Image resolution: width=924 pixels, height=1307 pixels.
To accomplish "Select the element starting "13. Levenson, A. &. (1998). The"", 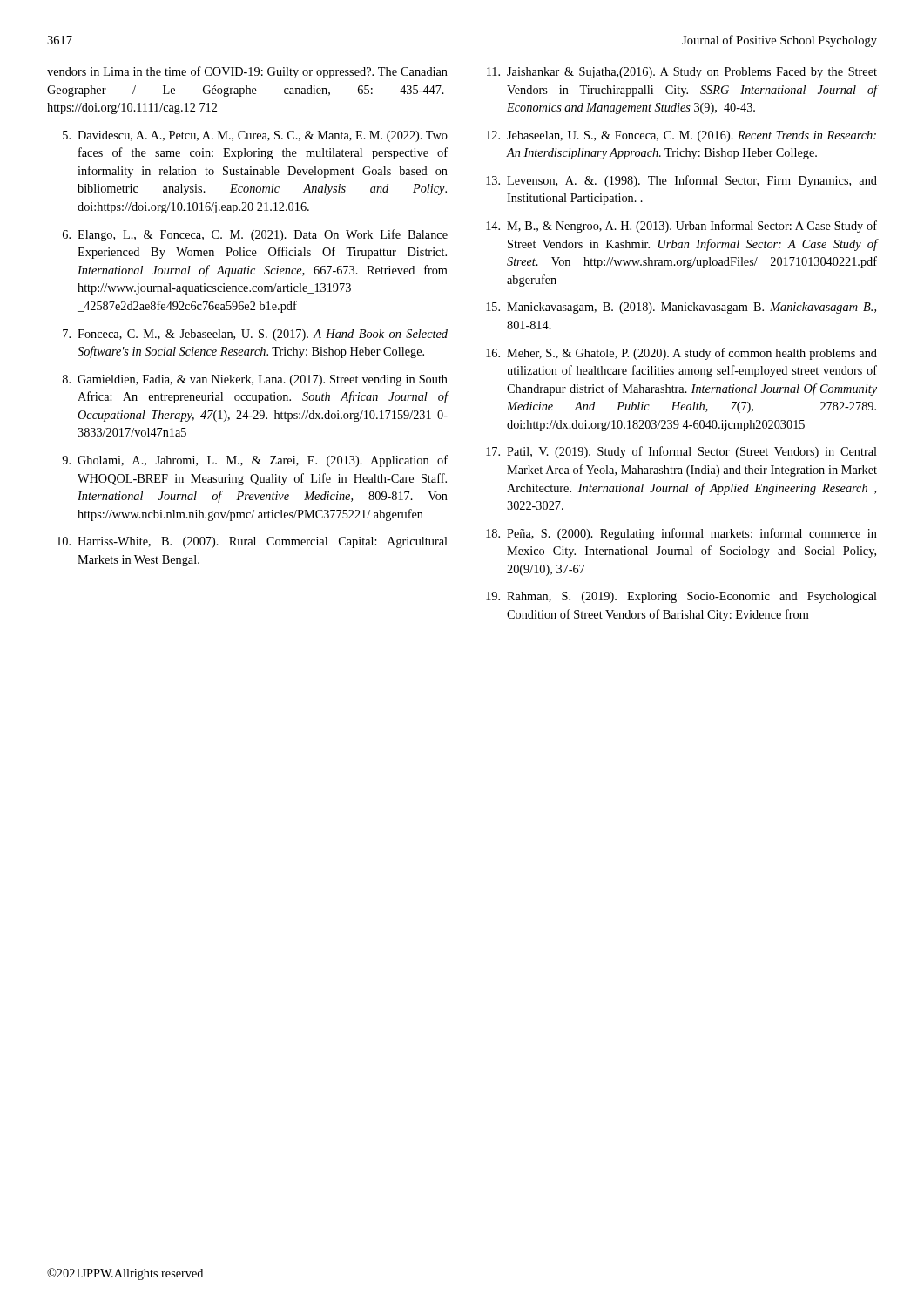I will point(677,190).
